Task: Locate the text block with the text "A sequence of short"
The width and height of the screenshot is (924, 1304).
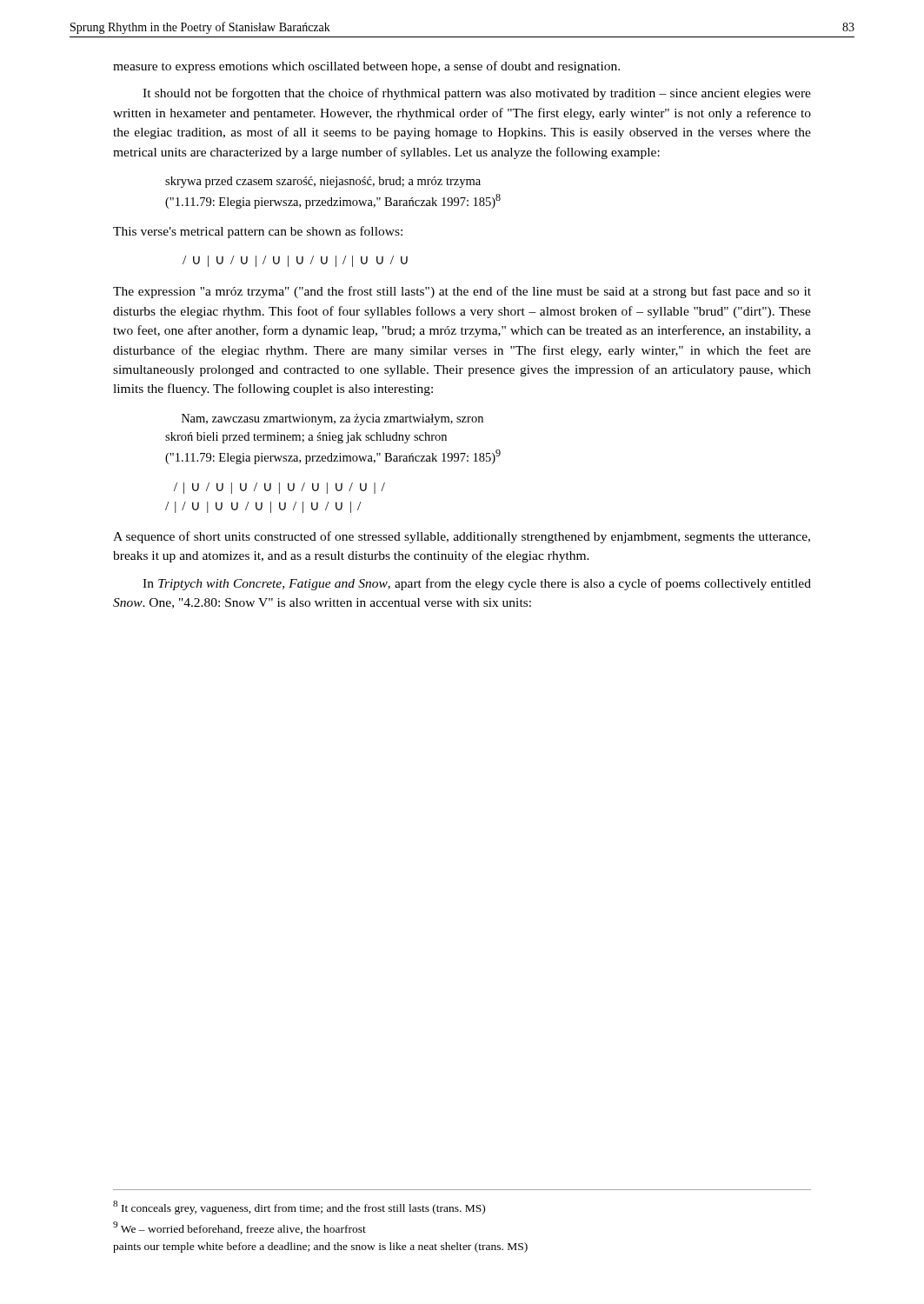Action: tap(462, 570)
